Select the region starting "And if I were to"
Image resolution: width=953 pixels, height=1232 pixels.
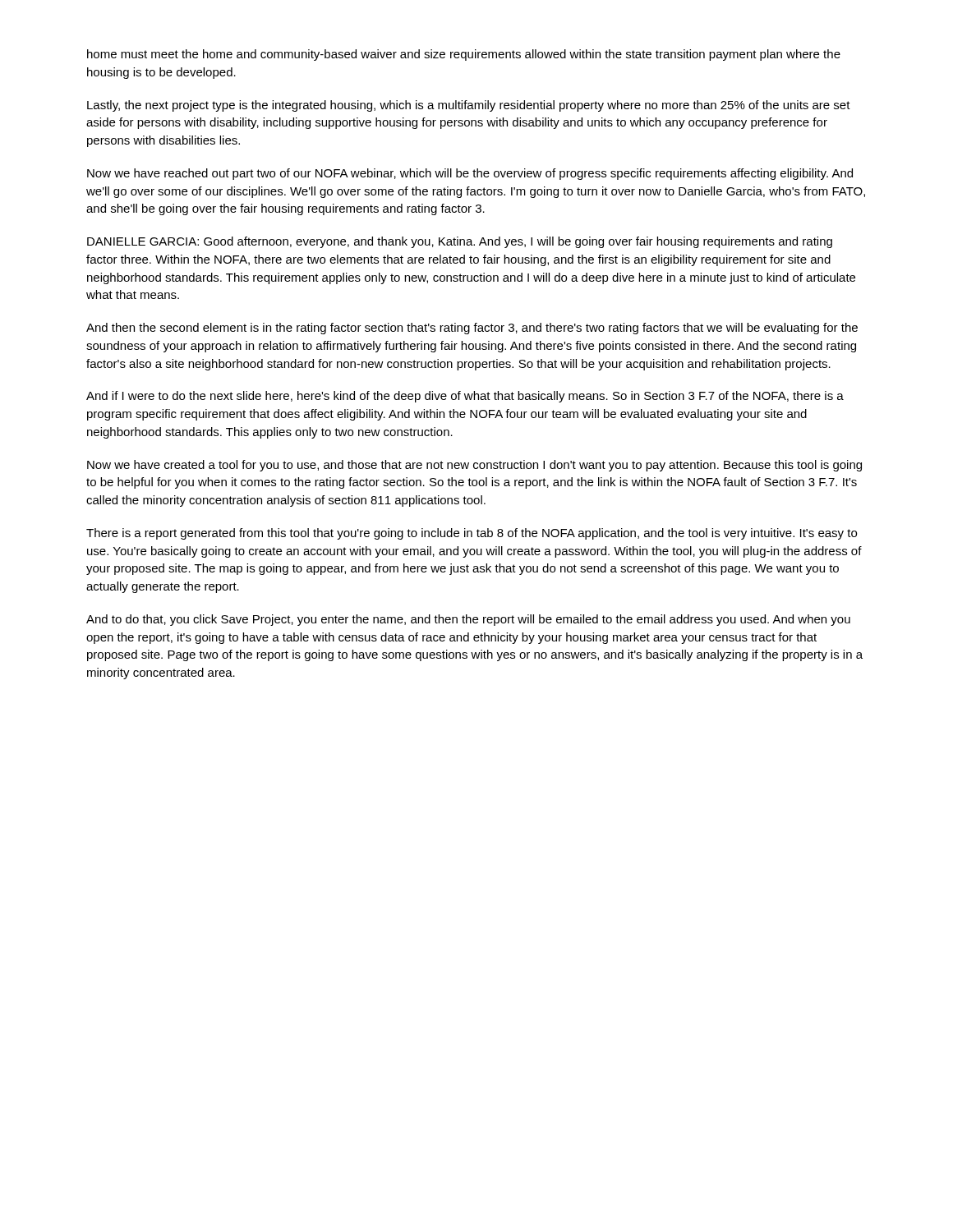click(x=465, y=414)
